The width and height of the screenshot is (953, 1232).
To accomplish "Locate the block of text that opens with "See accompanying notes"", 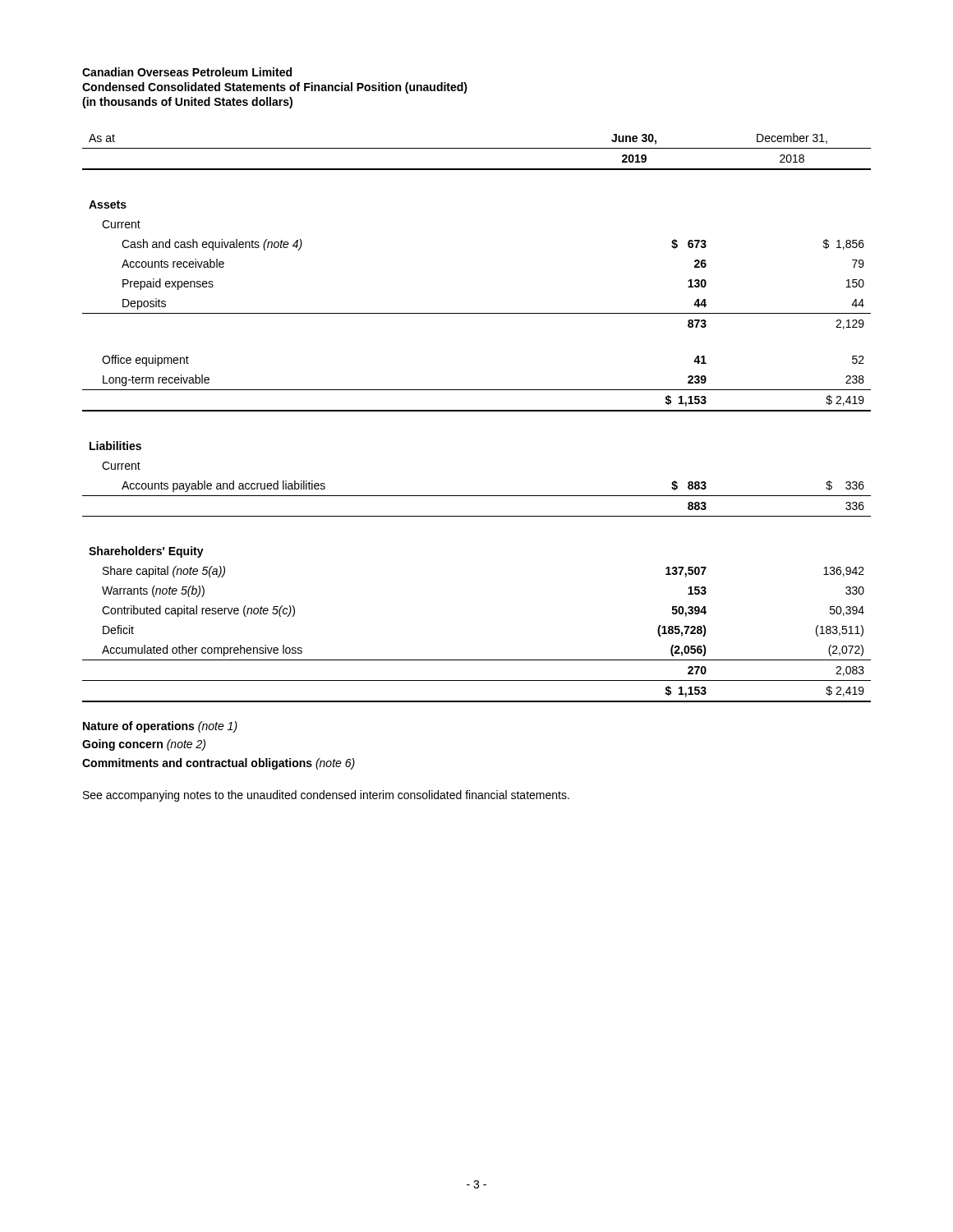I will (326, 795).
